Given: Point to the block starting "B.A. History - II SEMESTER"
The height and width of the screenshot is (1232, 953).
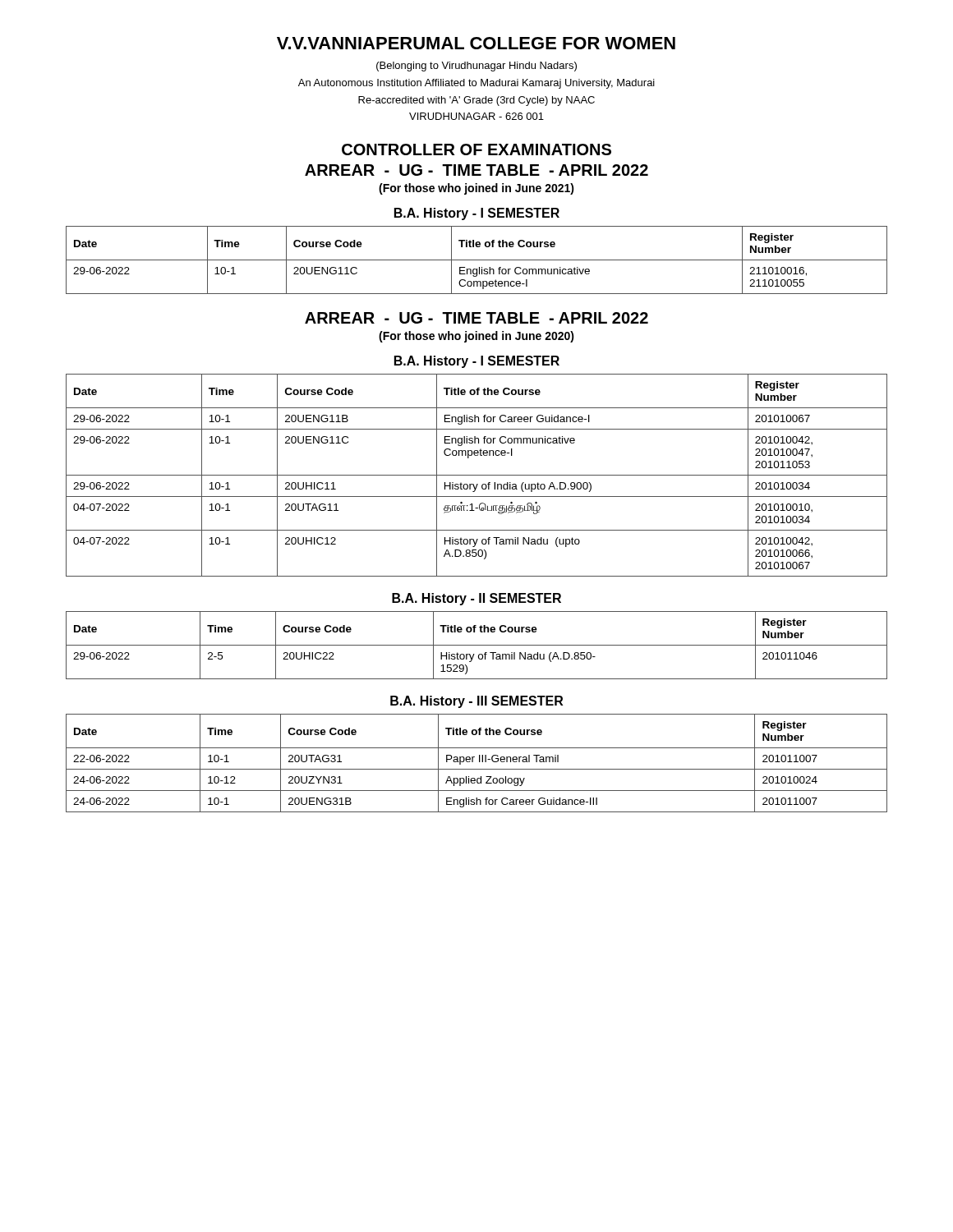Looking at the screenshot, I should click(x=476, y=599).
